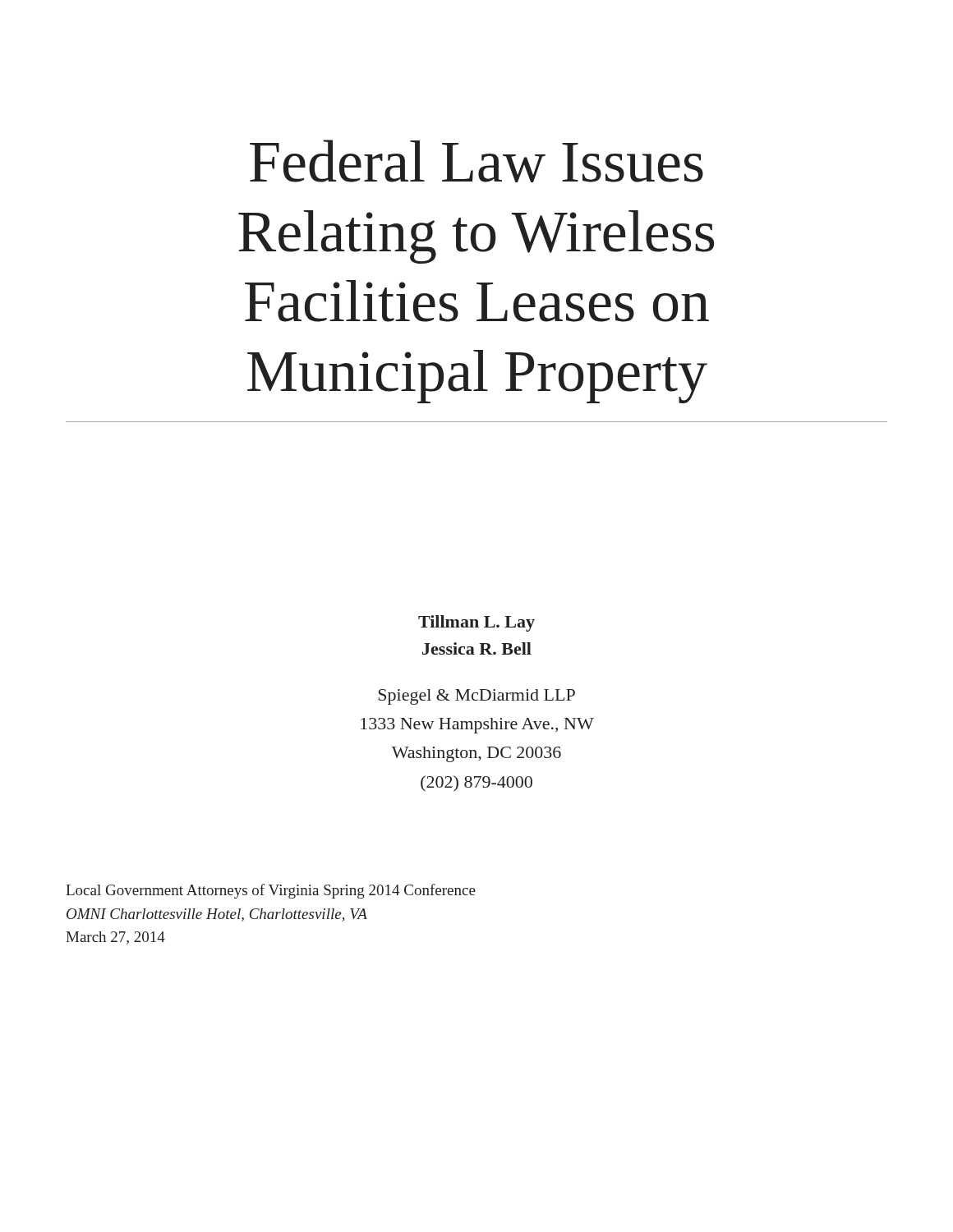Find the text block with the text "Local Government Attorneys of Virginia Spring 2014 Conference"
Image resolution: width=953 pixels, height=1232 pixels.
pos(271,891)
